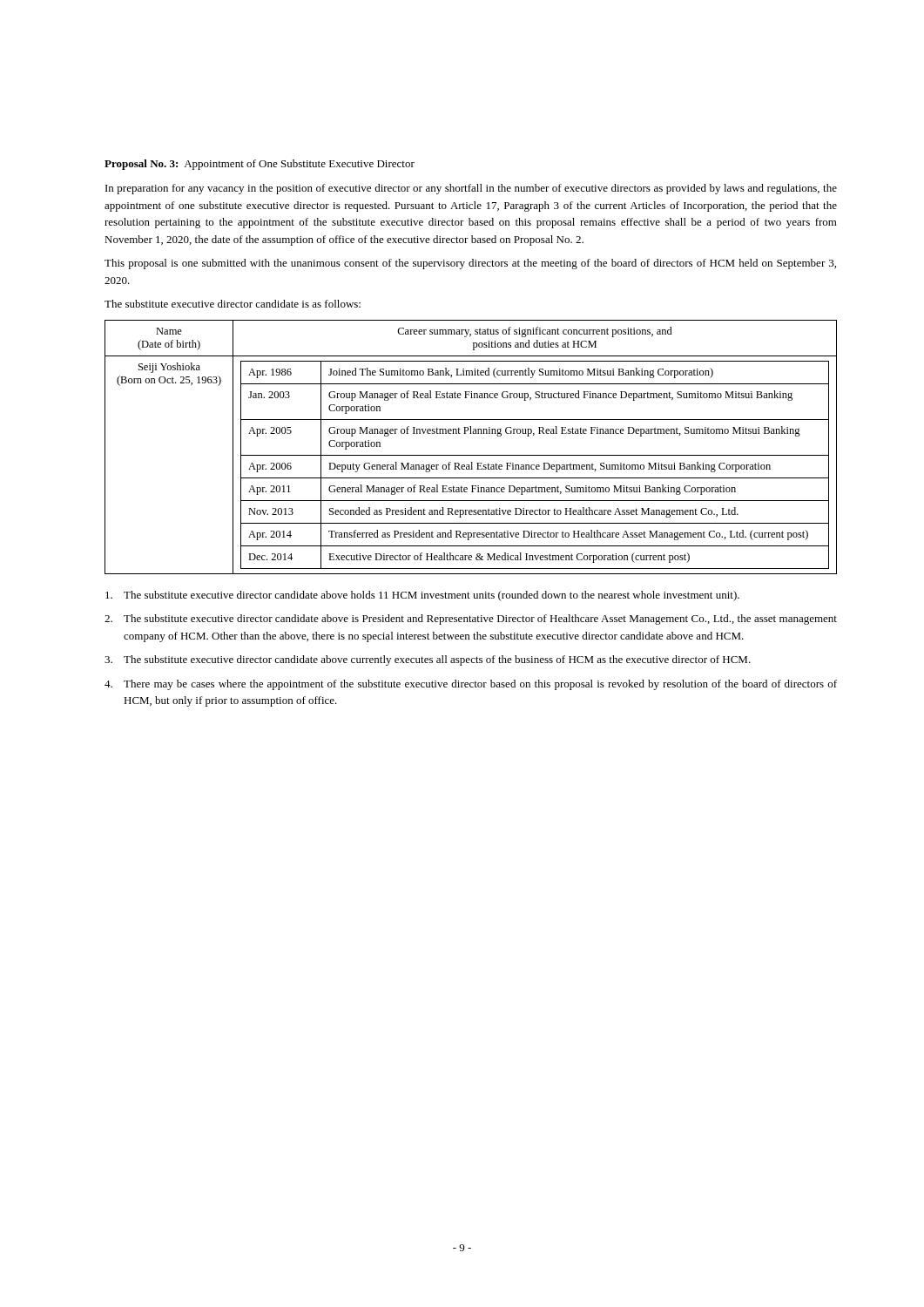Point to the element starting "3. The substitute executive director candidate above currently"

(471, 659)
